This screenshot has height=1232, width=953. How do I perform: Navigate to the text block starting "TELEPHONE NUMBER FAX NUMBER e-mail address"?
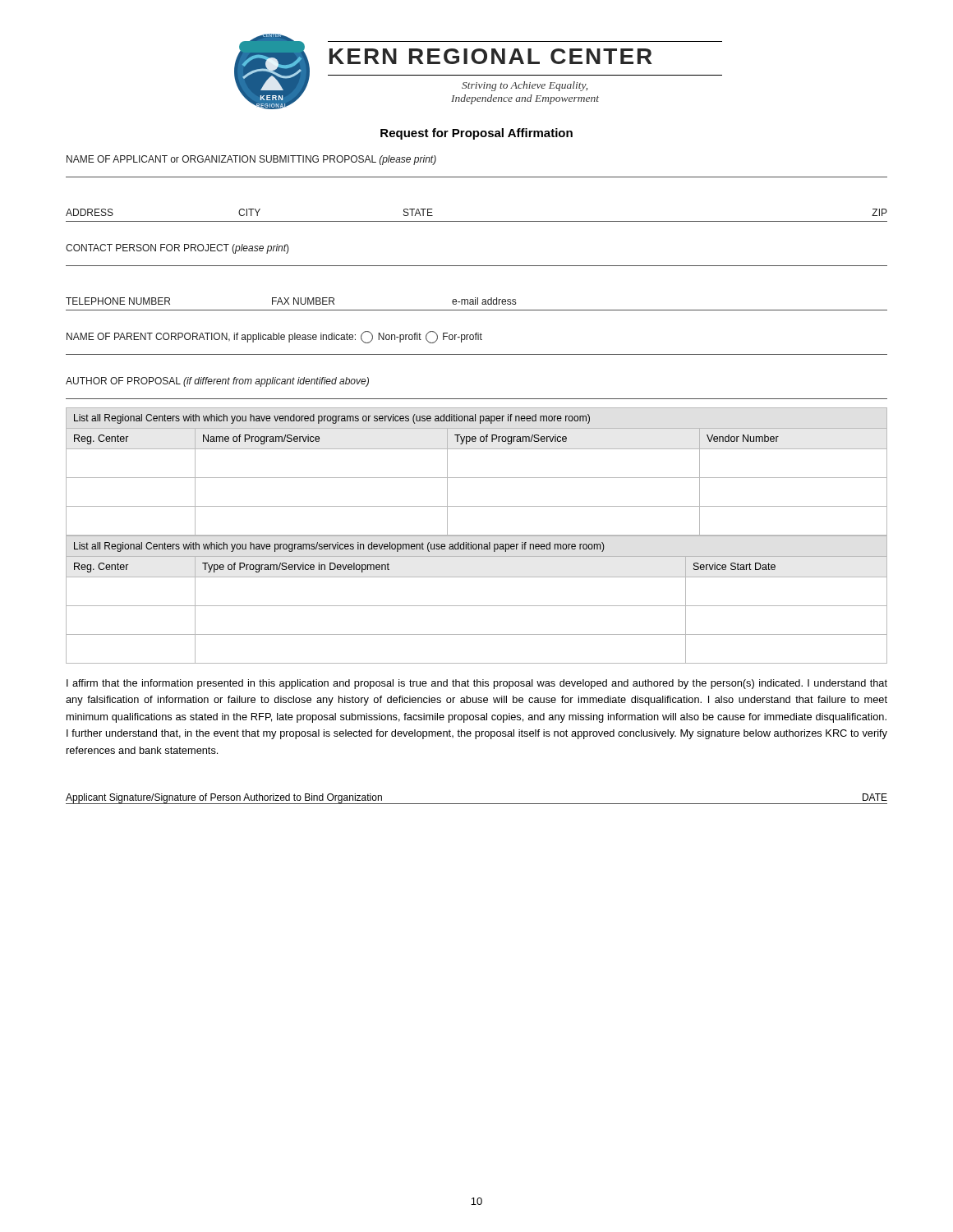(x=476, y=296)
